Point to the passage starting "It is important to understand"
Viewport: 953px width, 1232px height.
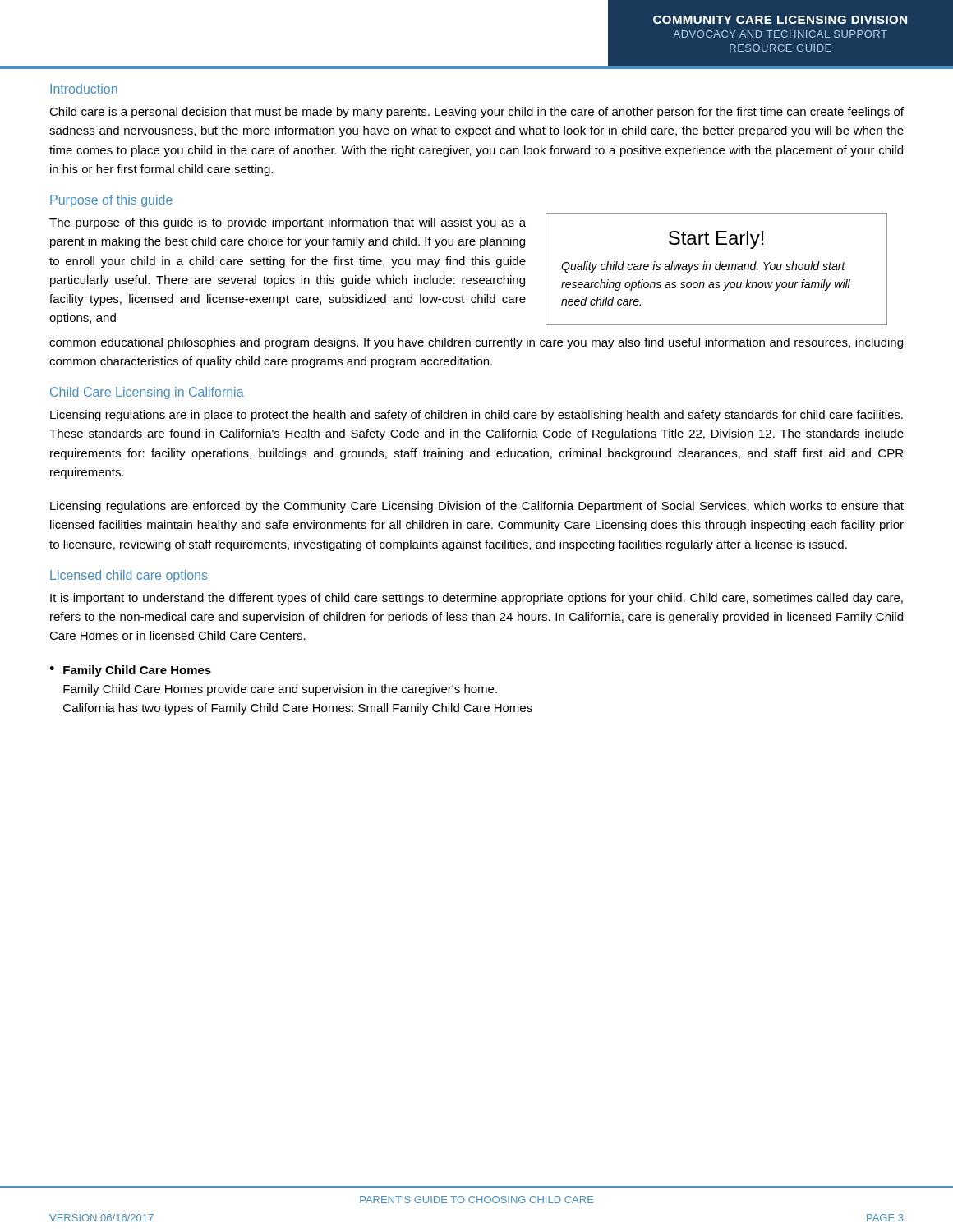coord(476,616)
